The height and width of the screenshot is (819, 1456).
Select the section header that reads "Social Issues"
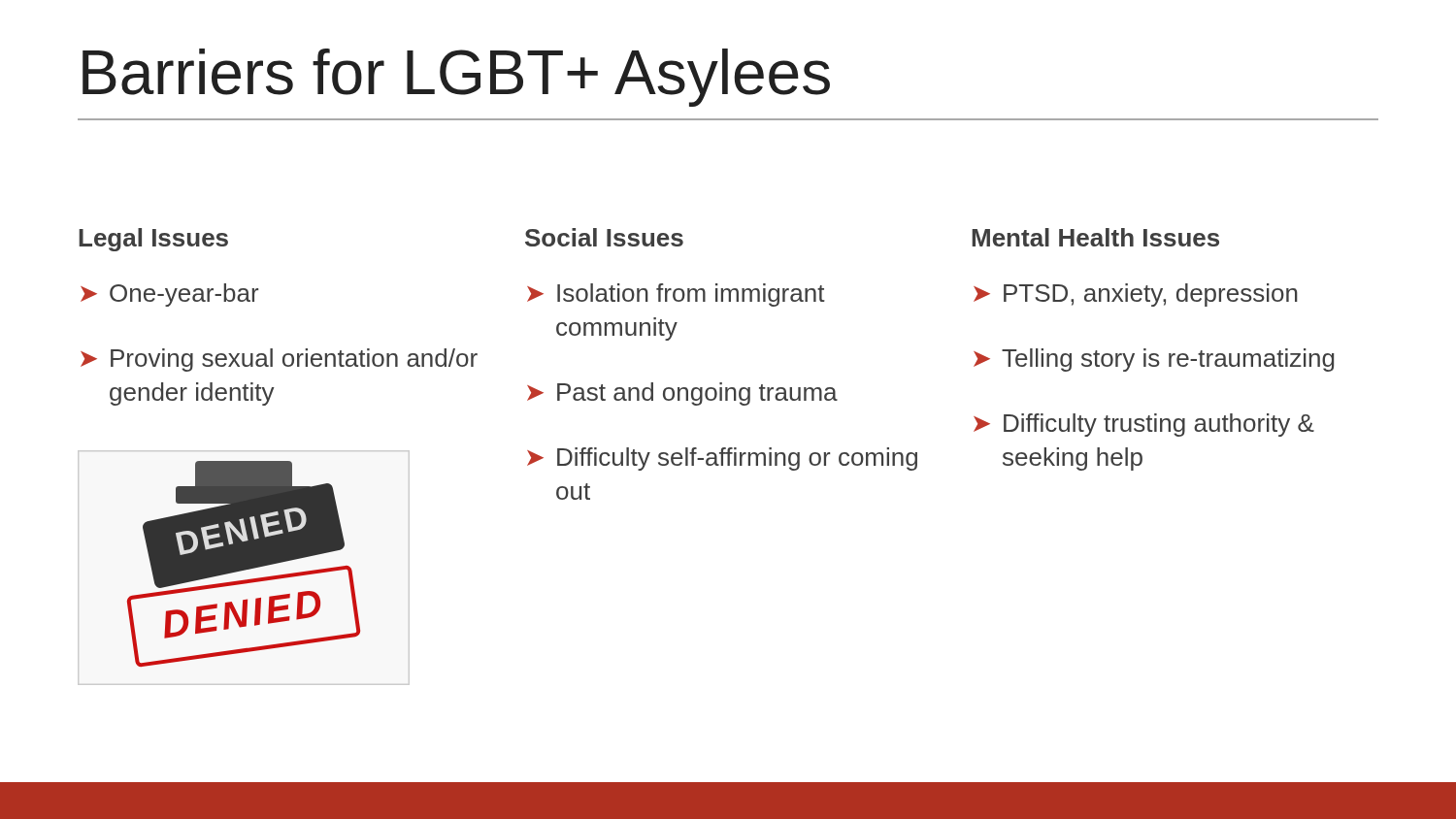[x=604, y=238]
